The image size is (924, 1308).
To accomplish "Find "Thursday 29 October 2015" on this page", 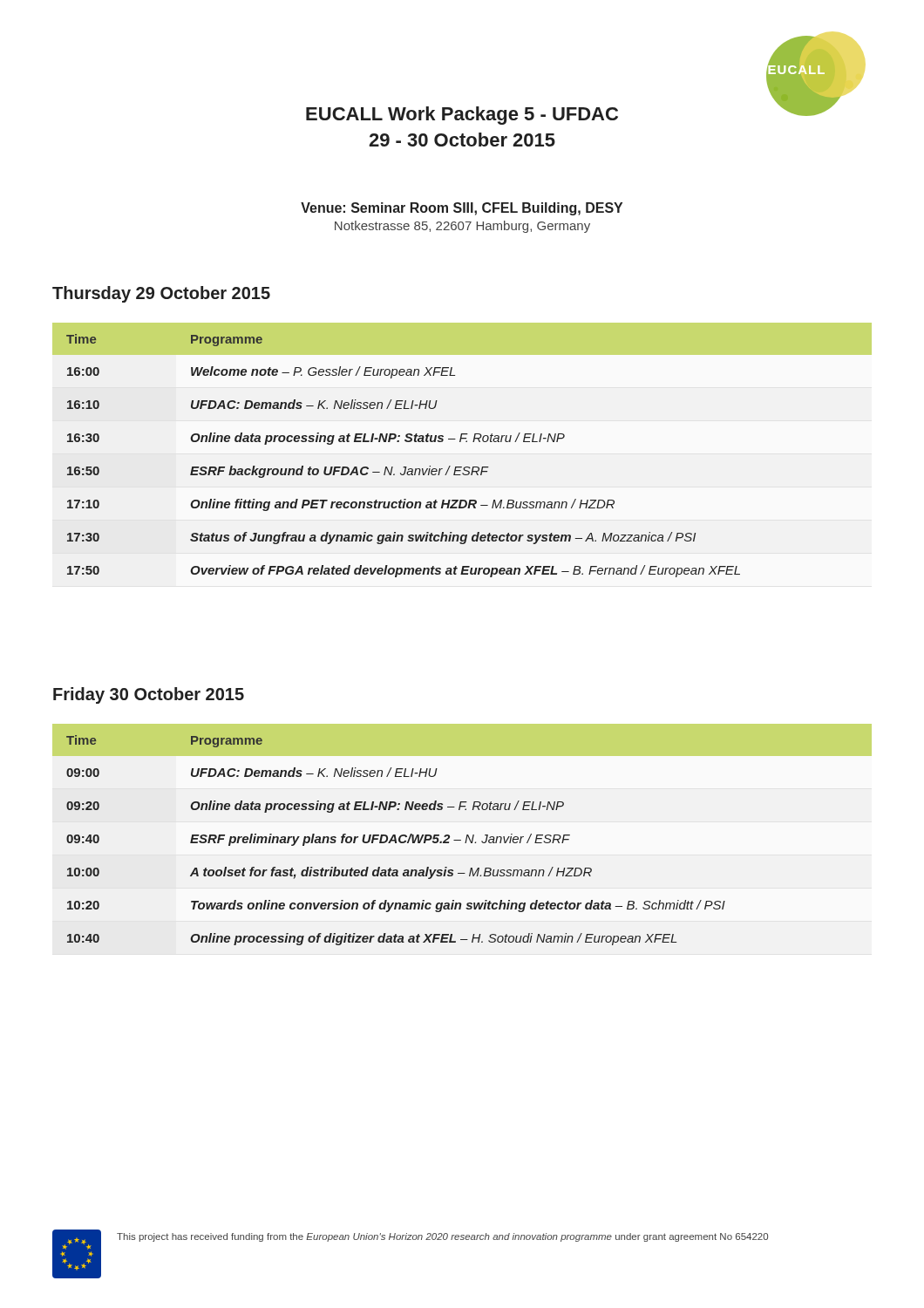I will coord(161,293).
